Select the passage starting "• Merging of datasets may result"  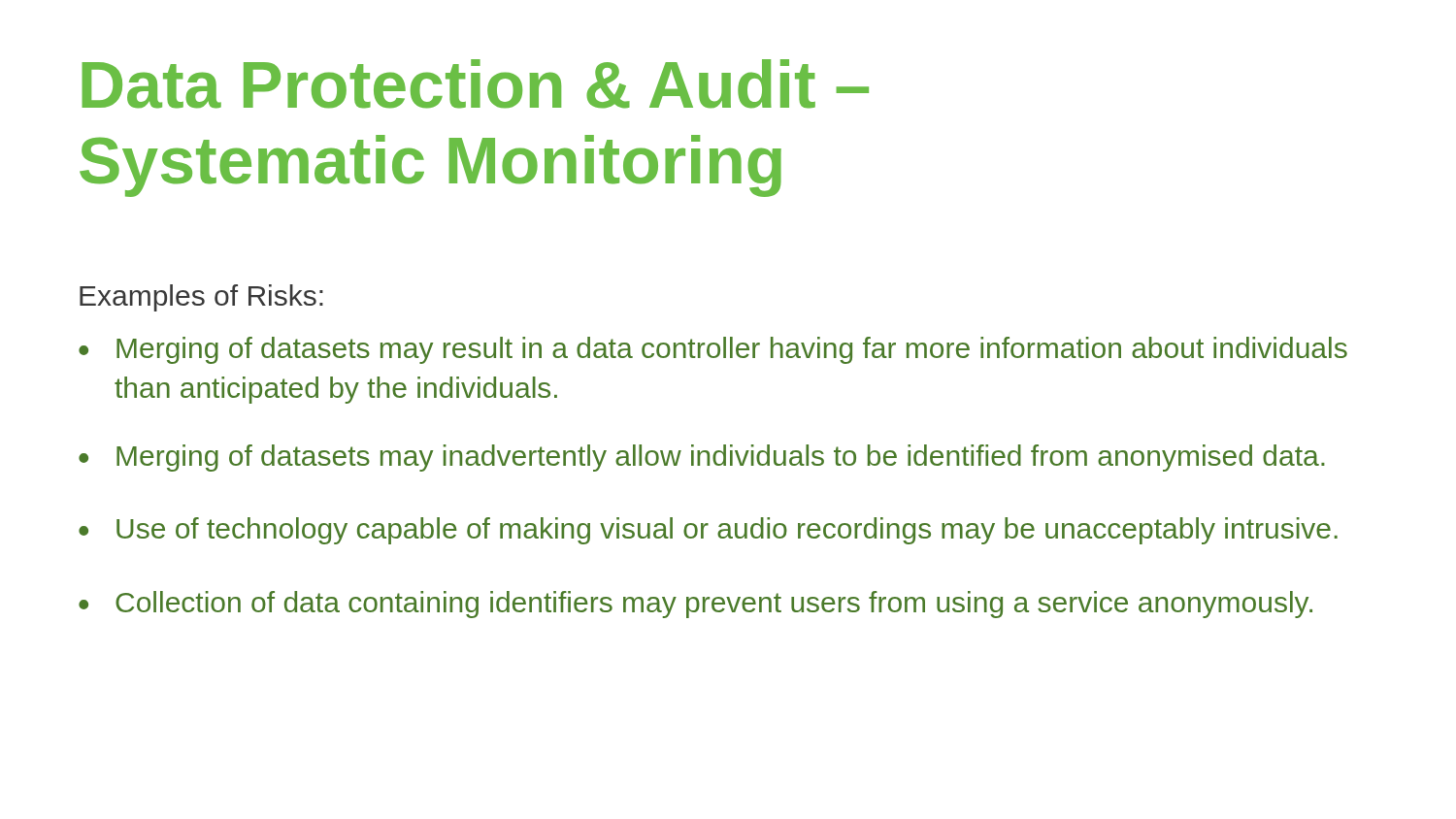pos(738,368)
